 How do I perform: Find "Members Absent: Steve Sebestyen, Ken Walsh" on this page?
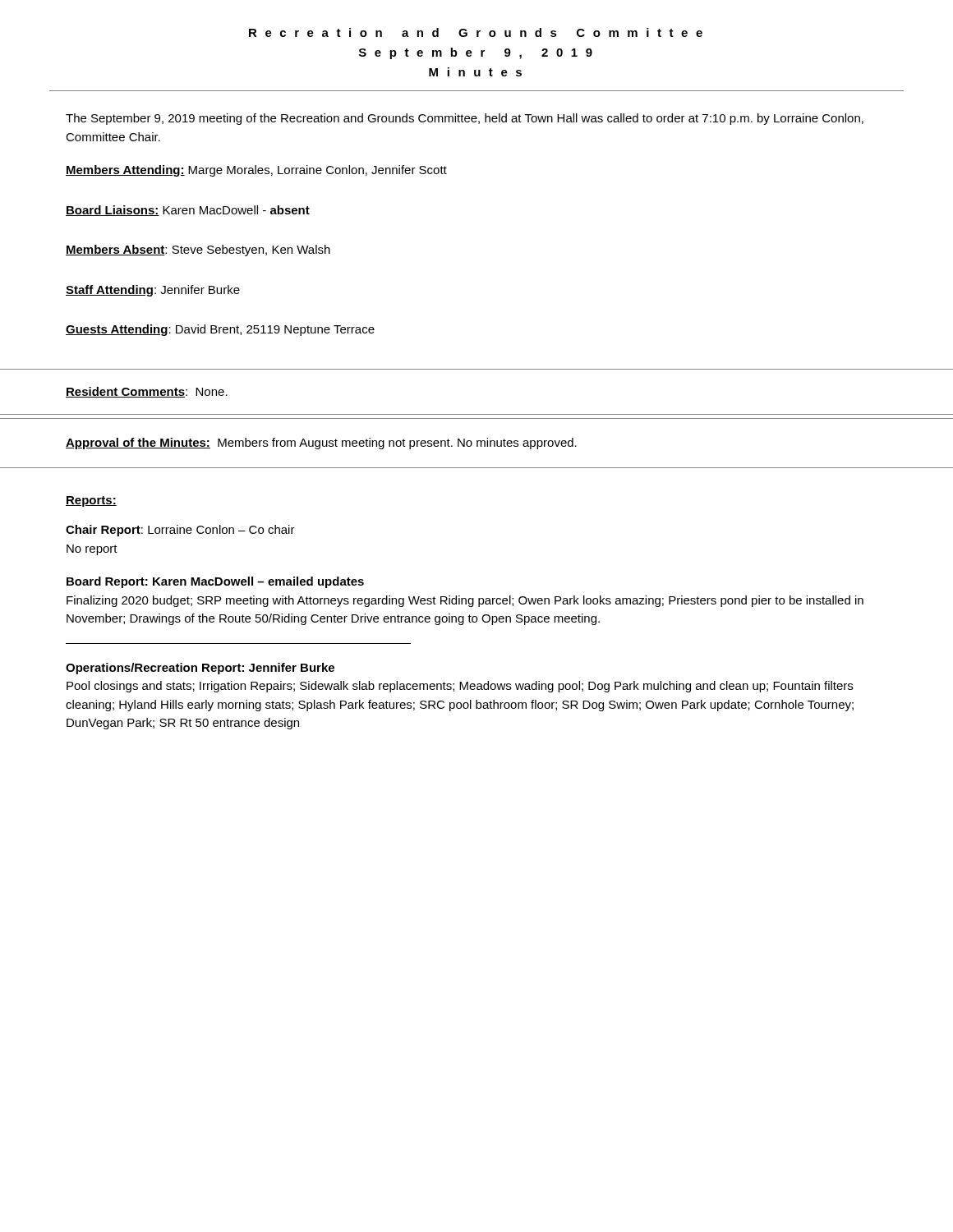(x=198, y=249)
